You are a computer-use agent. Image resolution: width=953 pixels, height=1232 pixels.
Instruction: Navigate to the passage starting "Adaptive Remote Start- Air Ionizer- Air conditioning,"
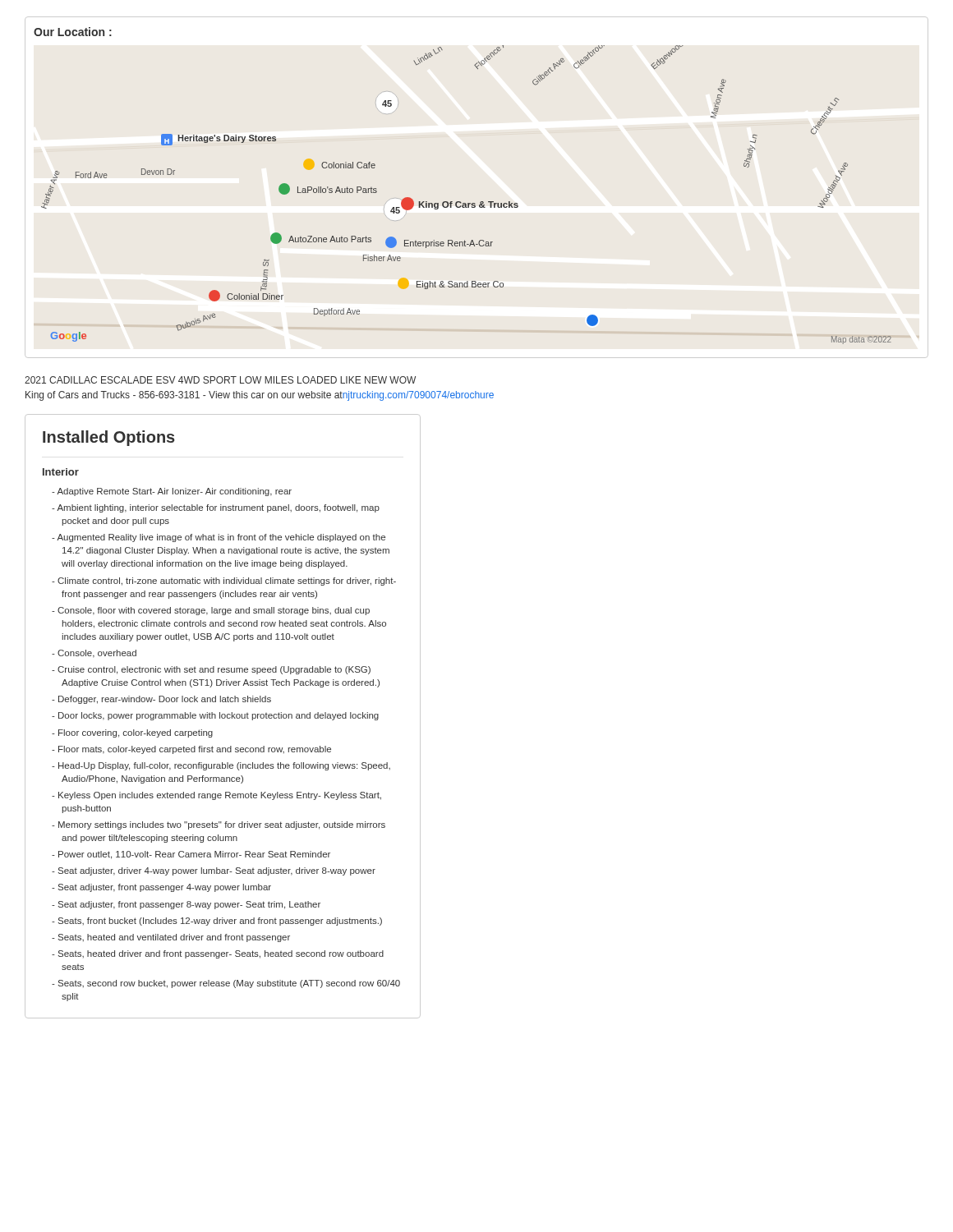click(174, 491)
